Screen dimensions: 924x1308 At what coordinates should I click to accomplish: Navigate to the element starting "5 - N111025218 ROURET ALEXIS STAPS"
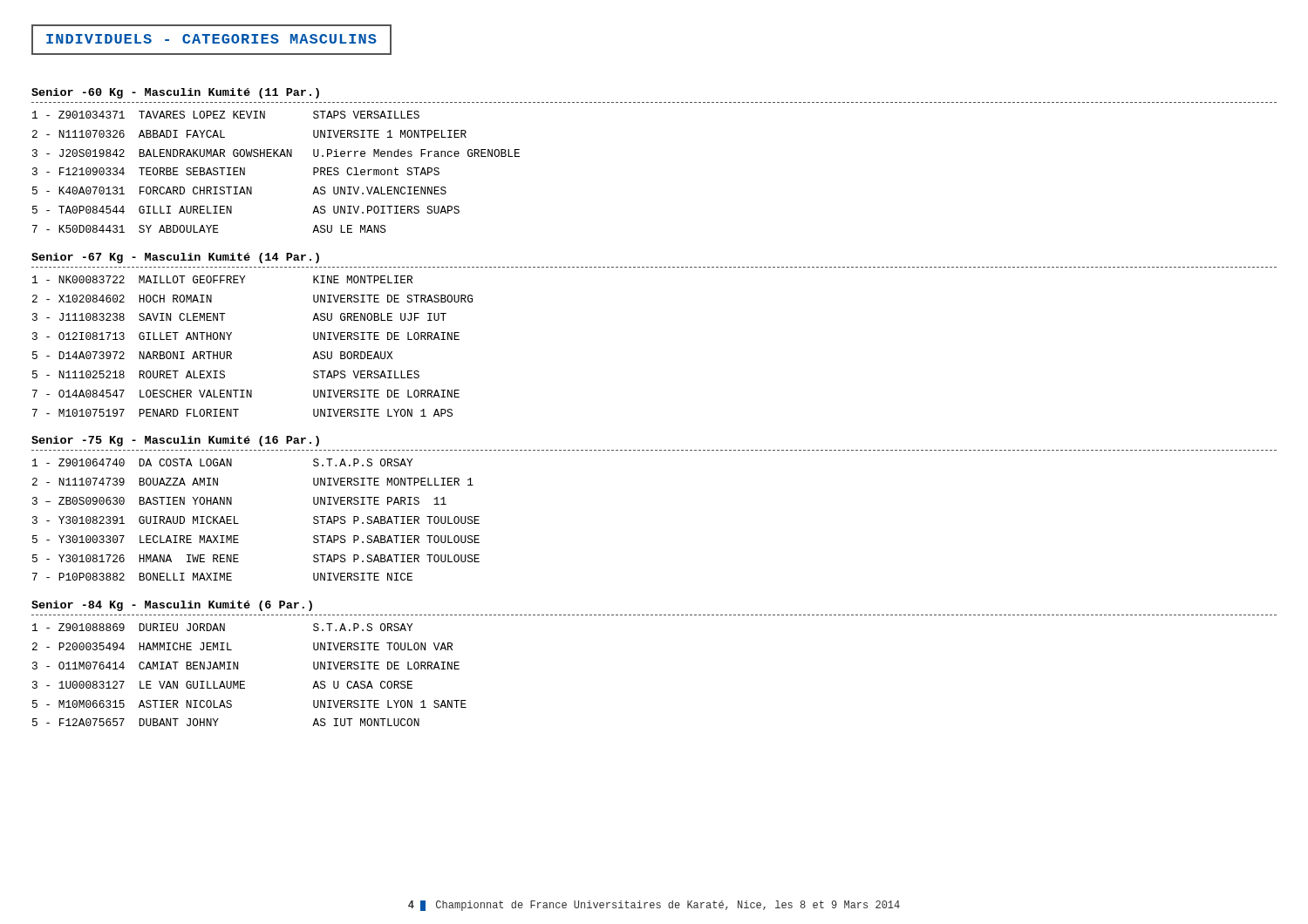pos(226,375)
